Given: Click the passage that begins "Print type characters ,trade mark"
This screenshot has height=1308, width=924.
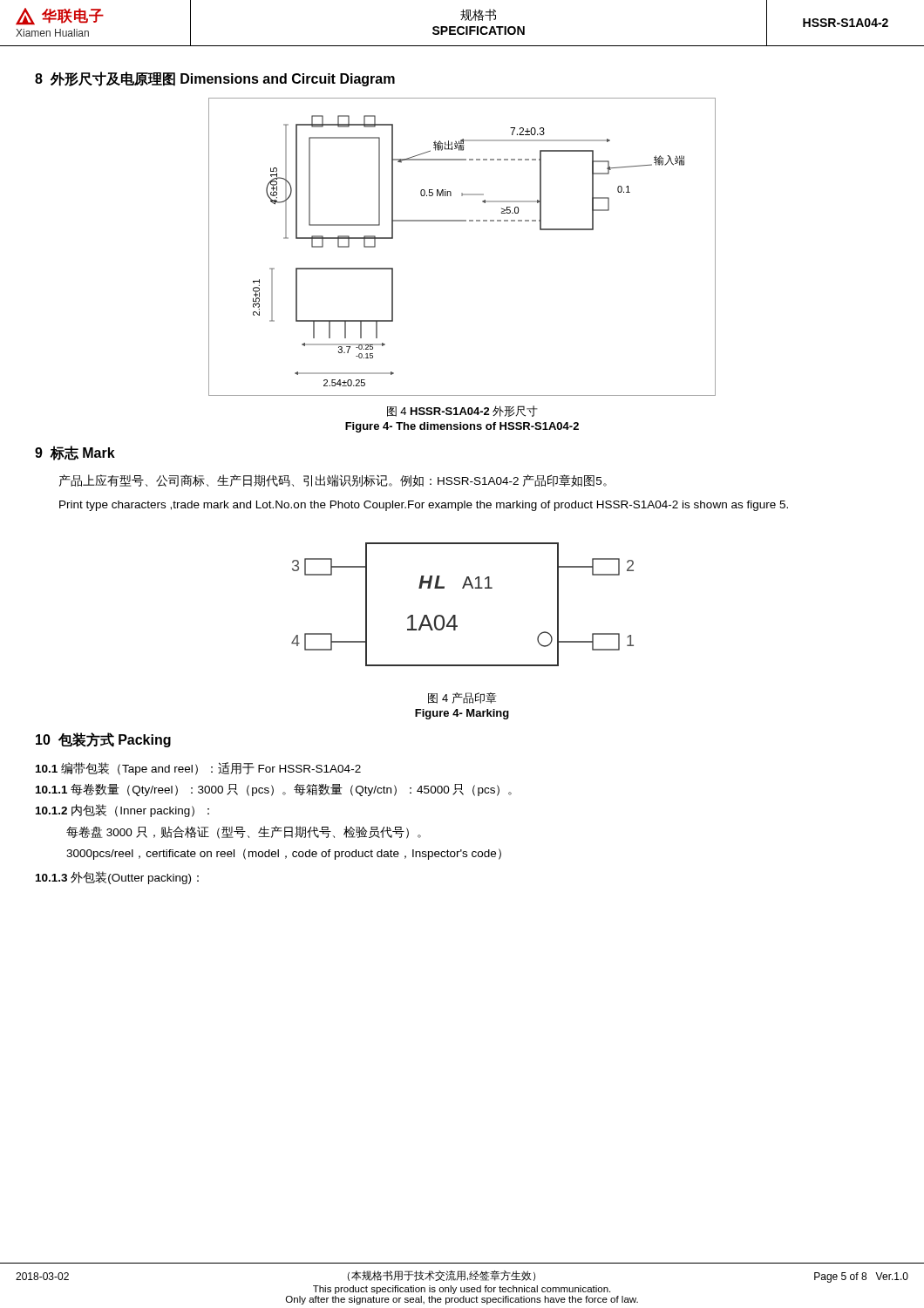Looking at the screenshot, I should coord(424,504).
